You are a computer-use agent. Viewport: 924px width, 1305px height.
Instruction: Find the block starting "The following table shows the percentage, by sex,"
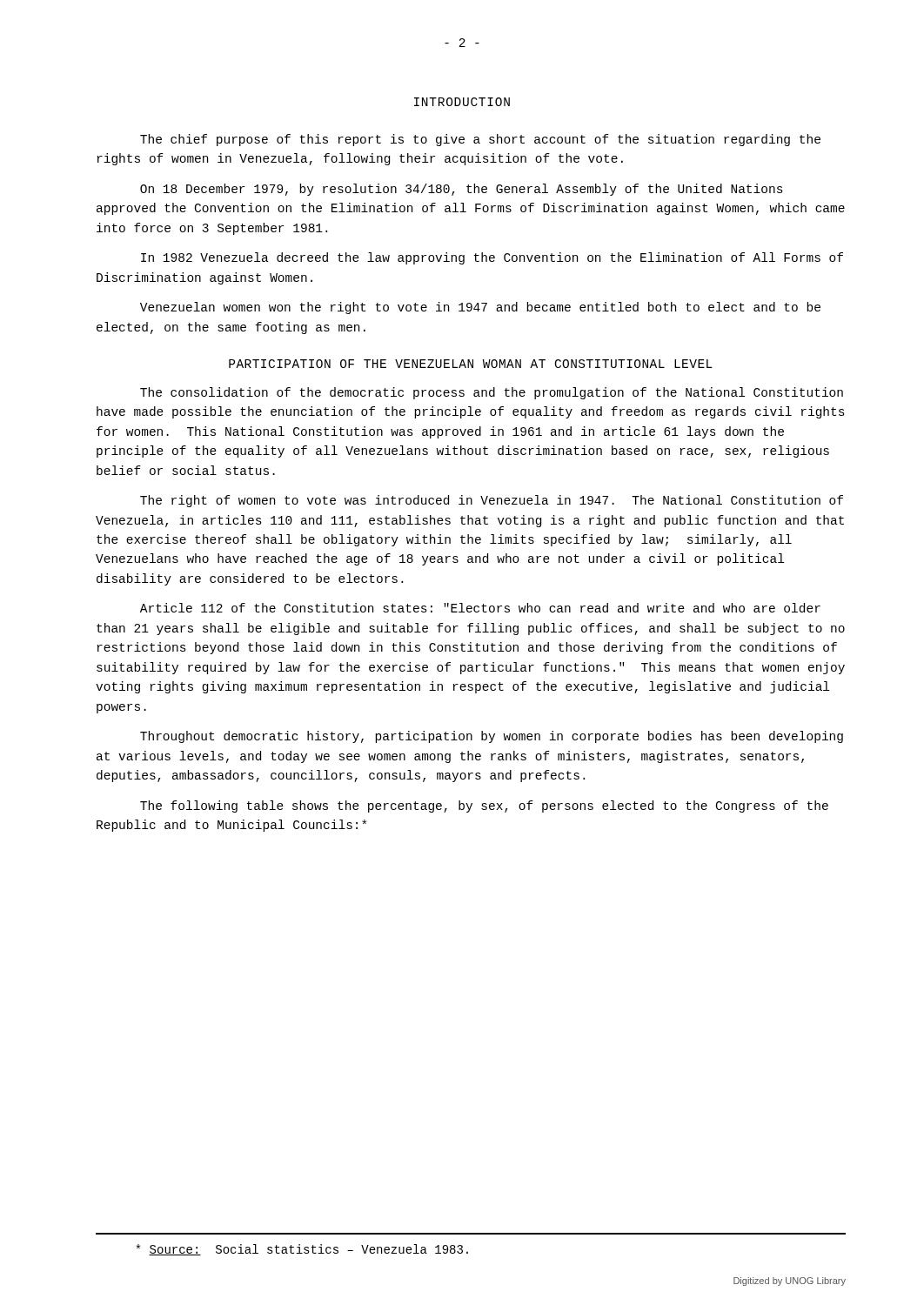(x=462, y=816)
